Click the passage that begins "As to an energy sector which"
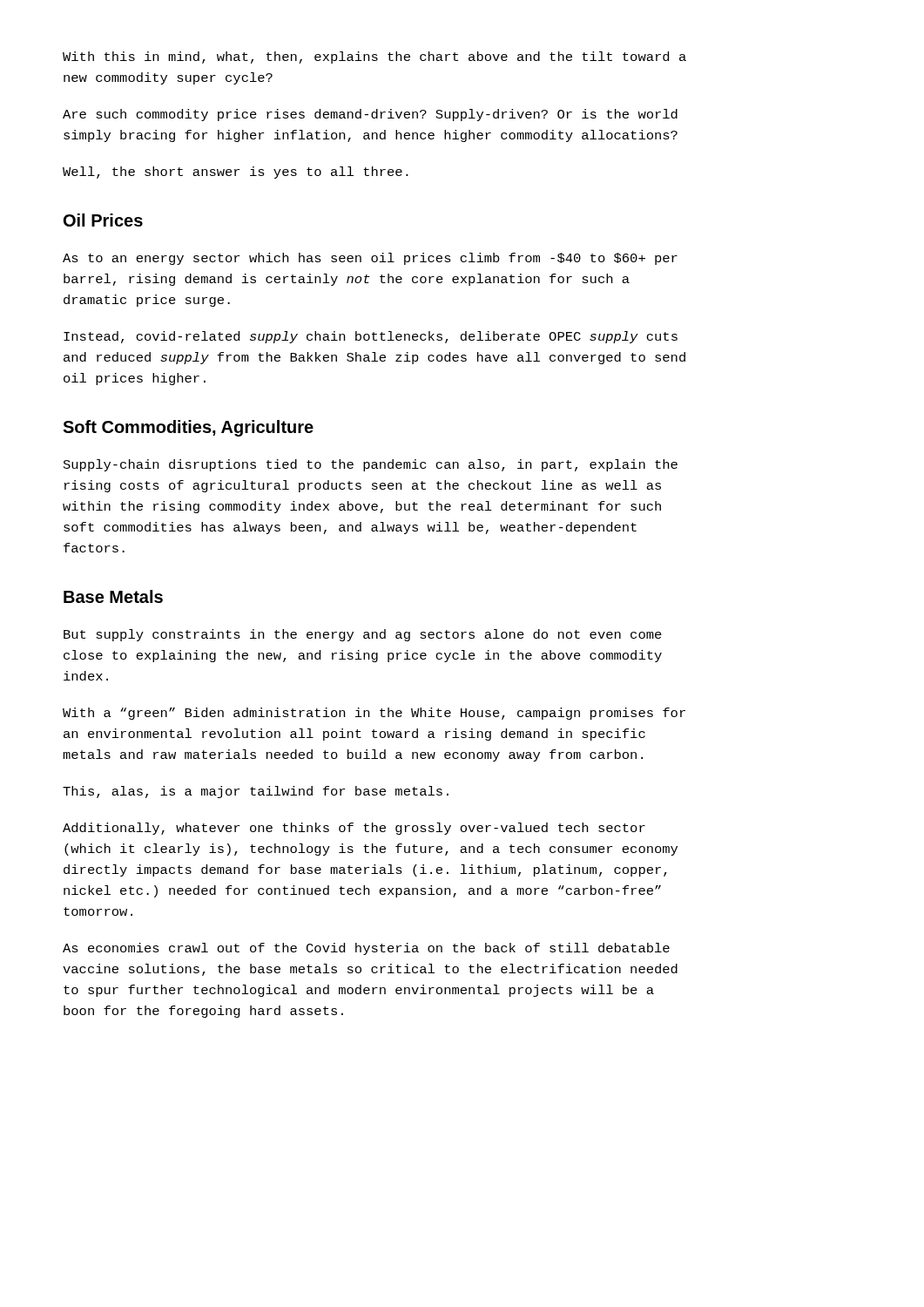924x1307 pixels. pos(371,280)
